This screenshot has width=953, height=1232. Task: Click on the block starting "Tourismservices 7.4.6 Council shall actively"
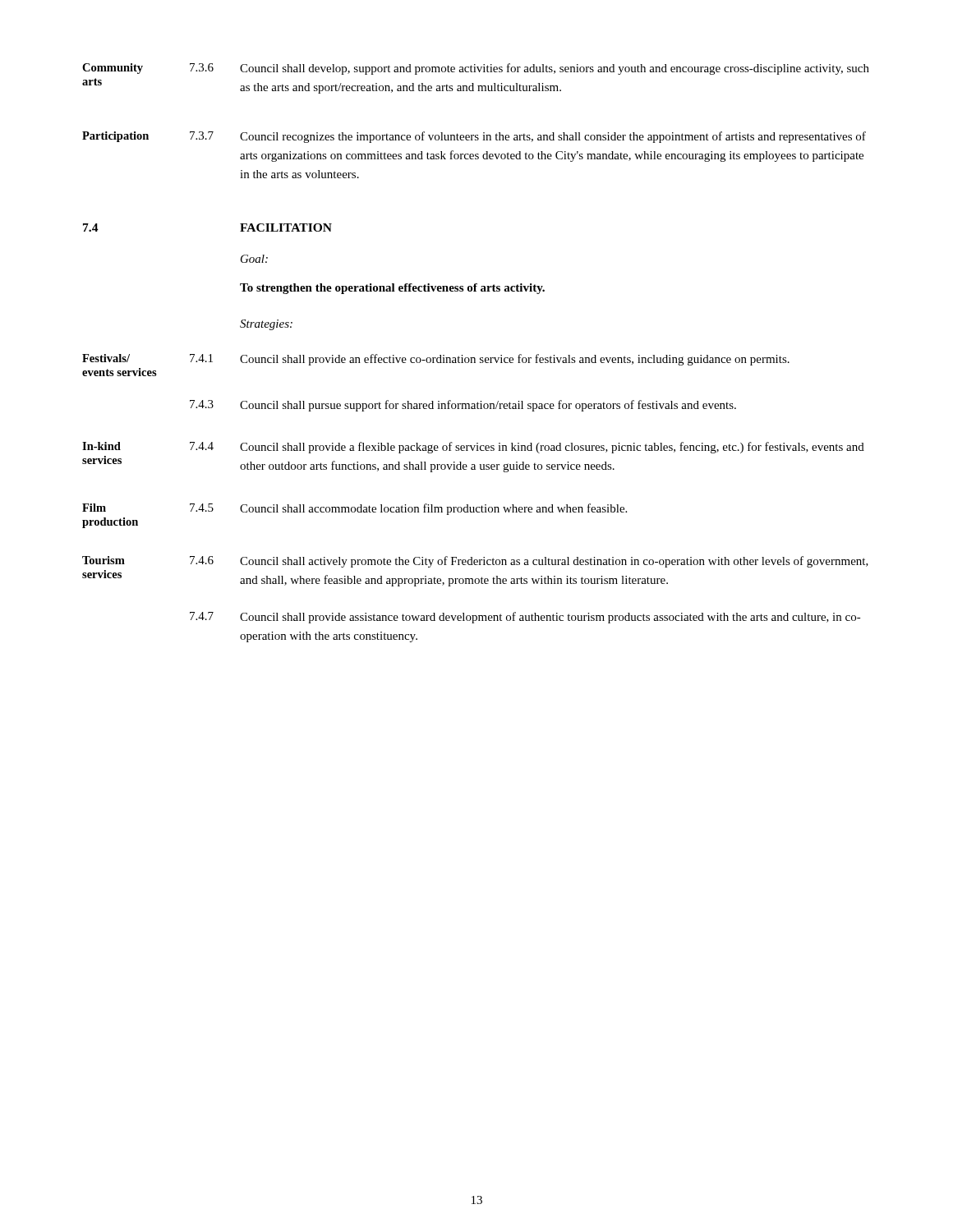476,571
